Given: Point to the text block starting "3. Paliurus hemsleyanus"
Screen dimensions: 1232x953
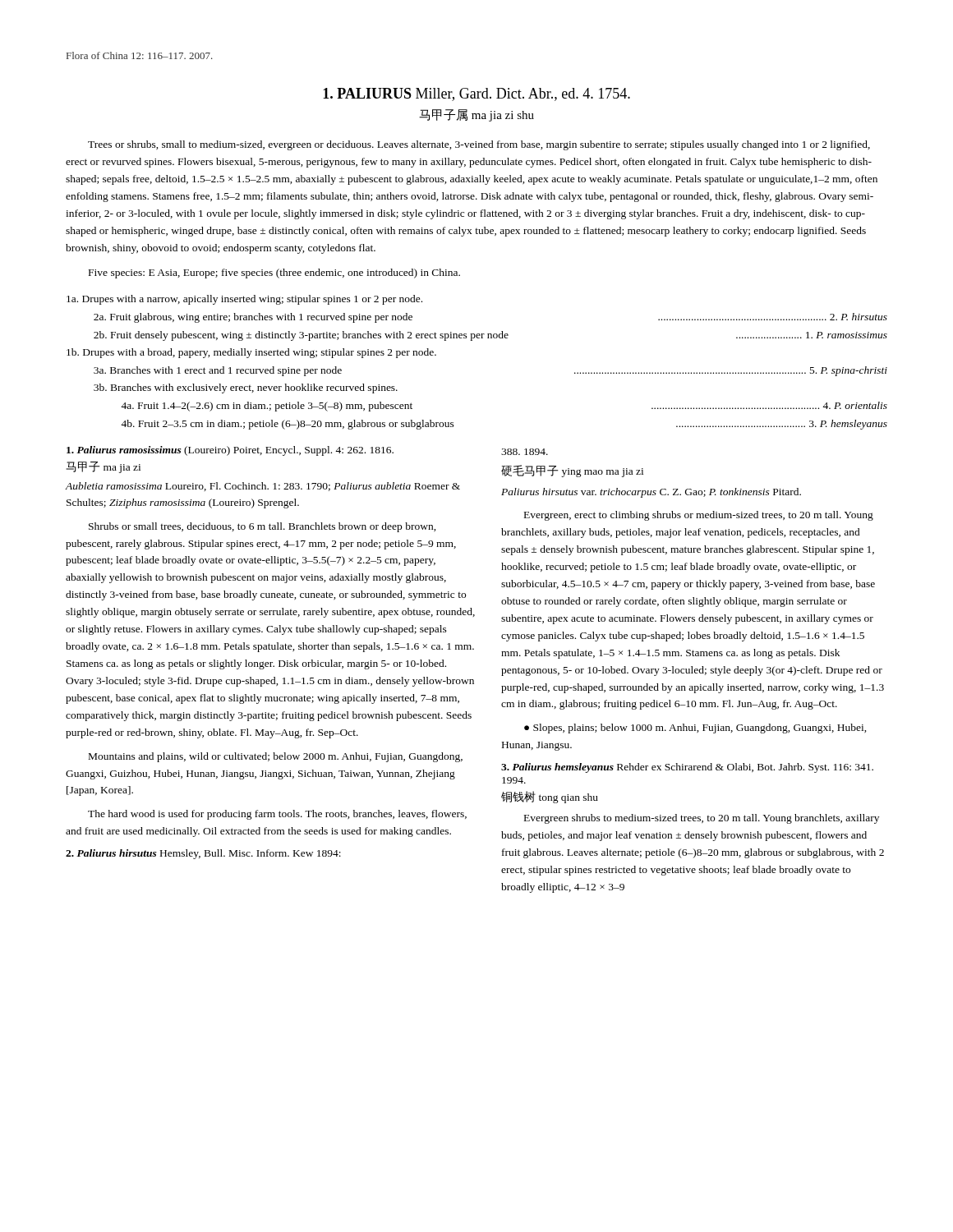Looking at the screenshot, I should click(x=688, y=773).
